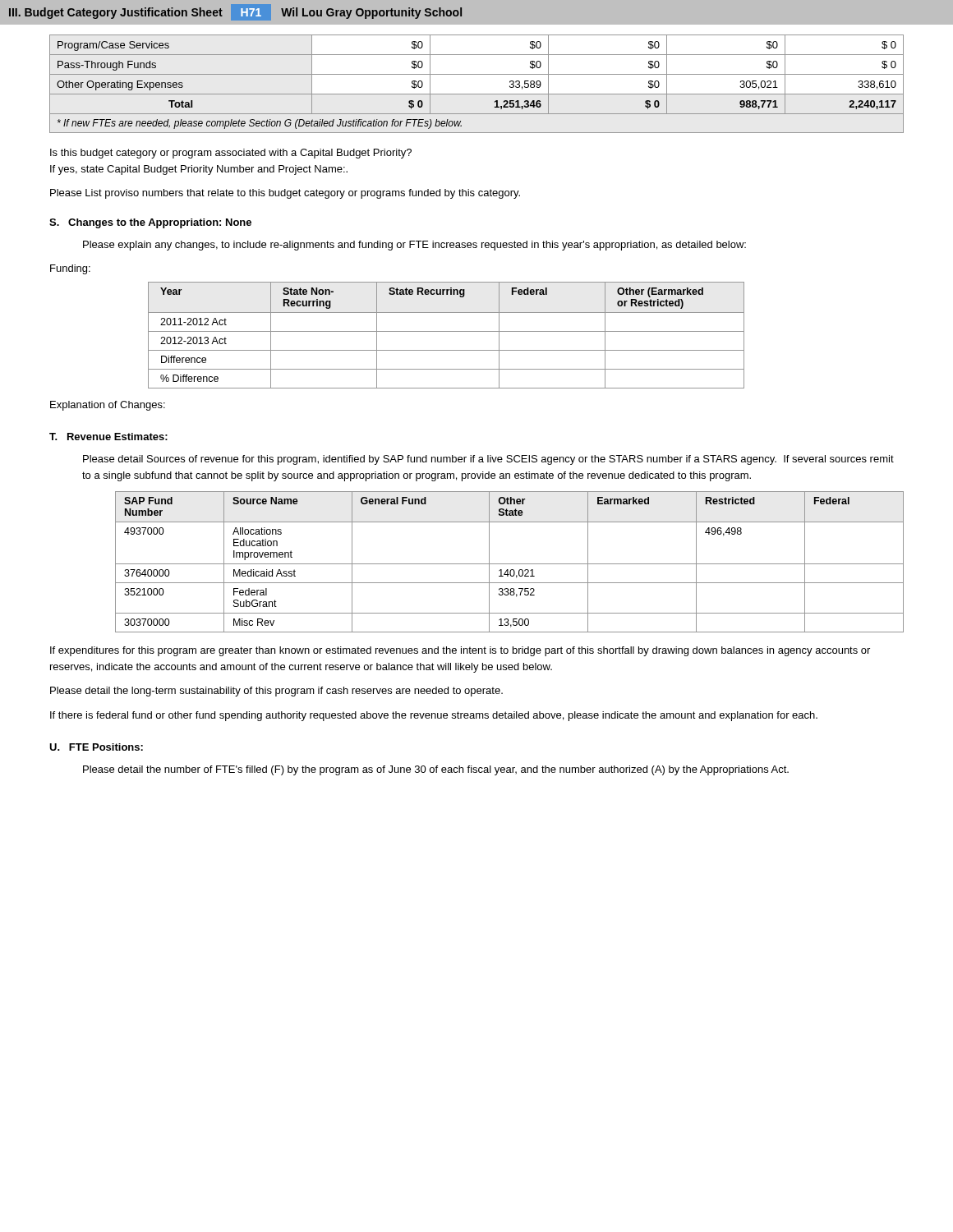Find the table that mentions "Program/Case Services"
This screenshot has width=953, height=1232.
pyautogui.click(x=476, y=84)
